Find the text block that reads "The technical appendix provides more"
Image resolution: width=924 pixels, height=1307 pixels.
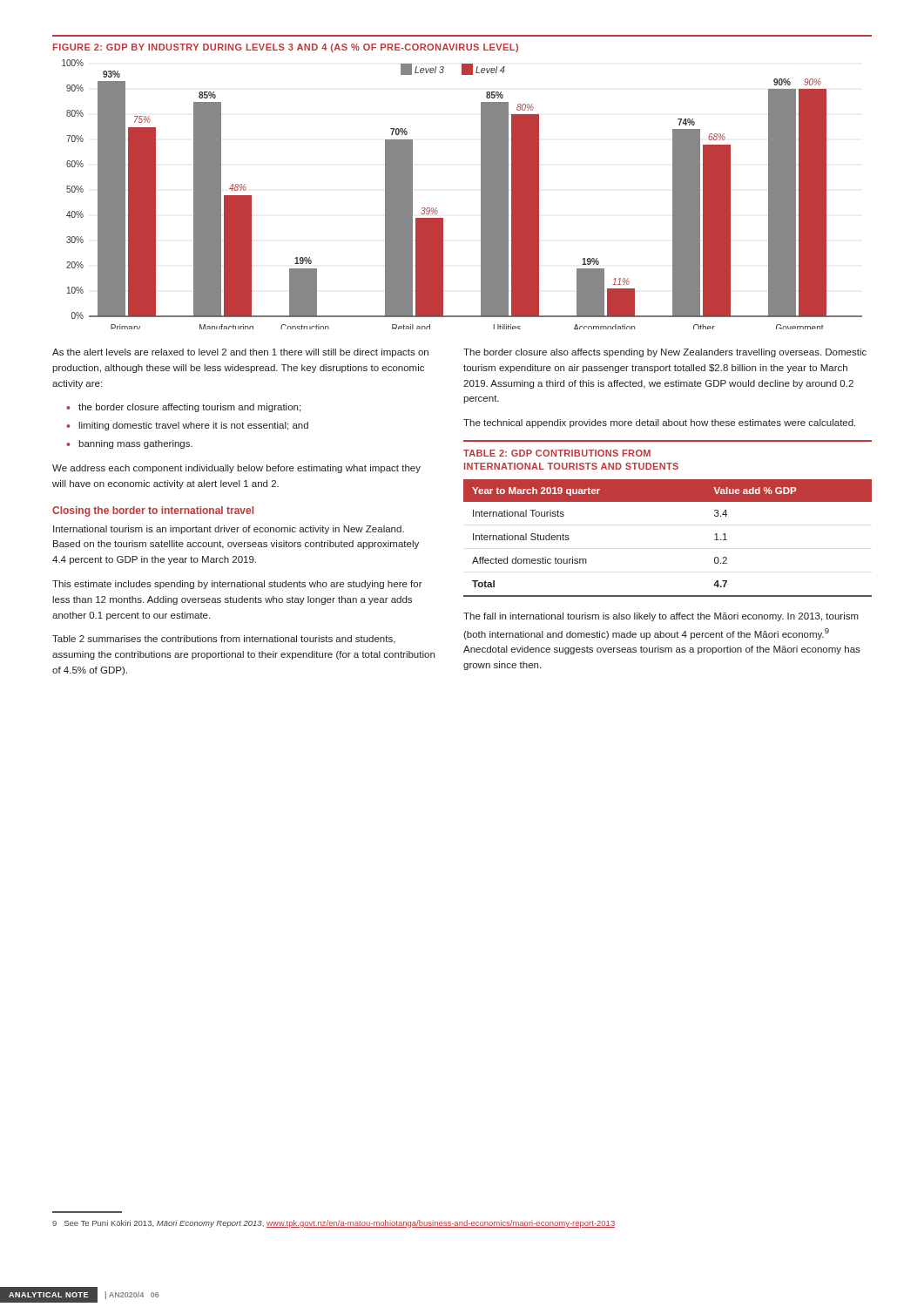[x=660, y=423]
